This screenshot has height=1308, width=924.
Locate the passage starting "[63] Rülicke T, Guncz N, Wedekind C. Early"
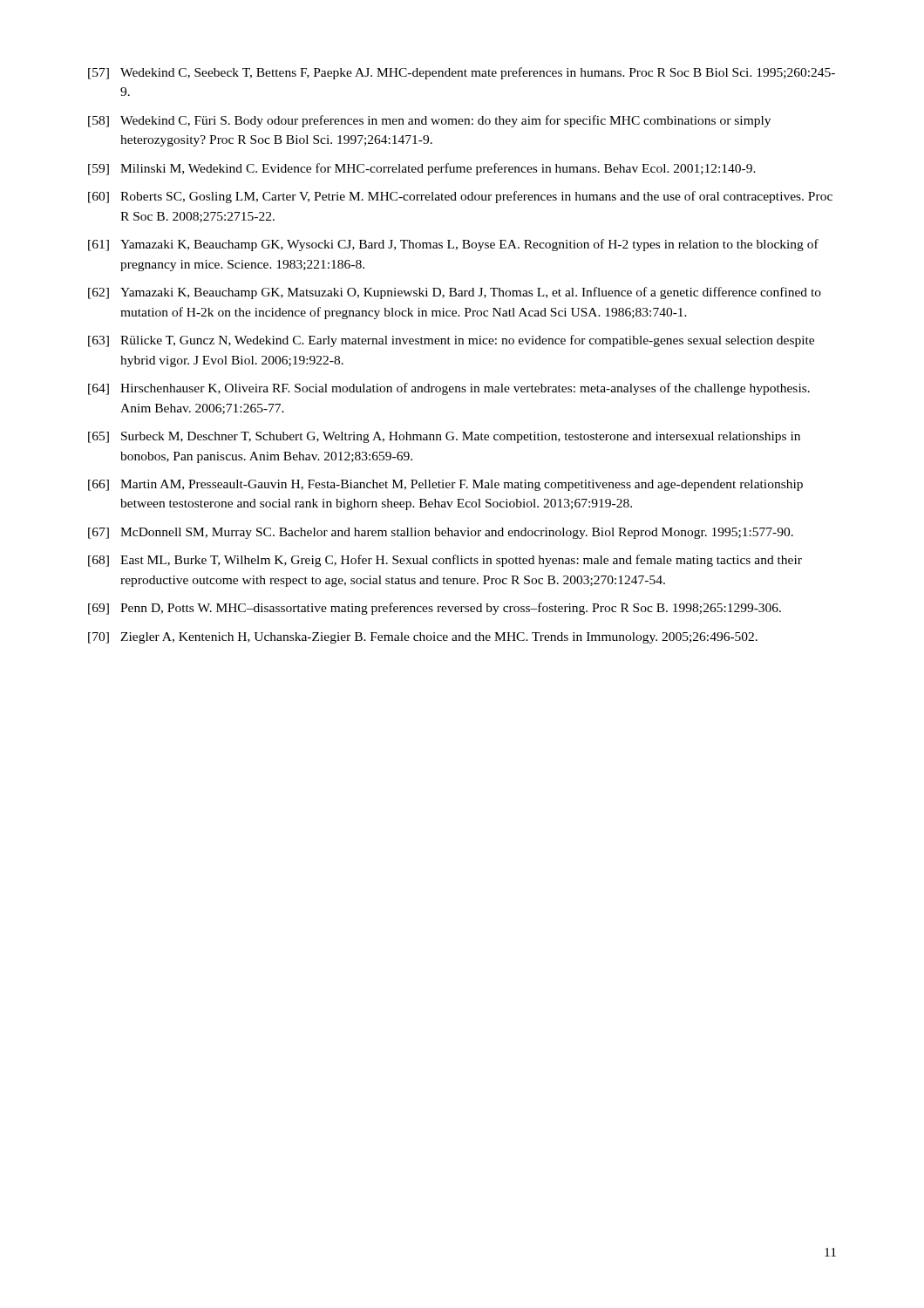pos(462,350)
